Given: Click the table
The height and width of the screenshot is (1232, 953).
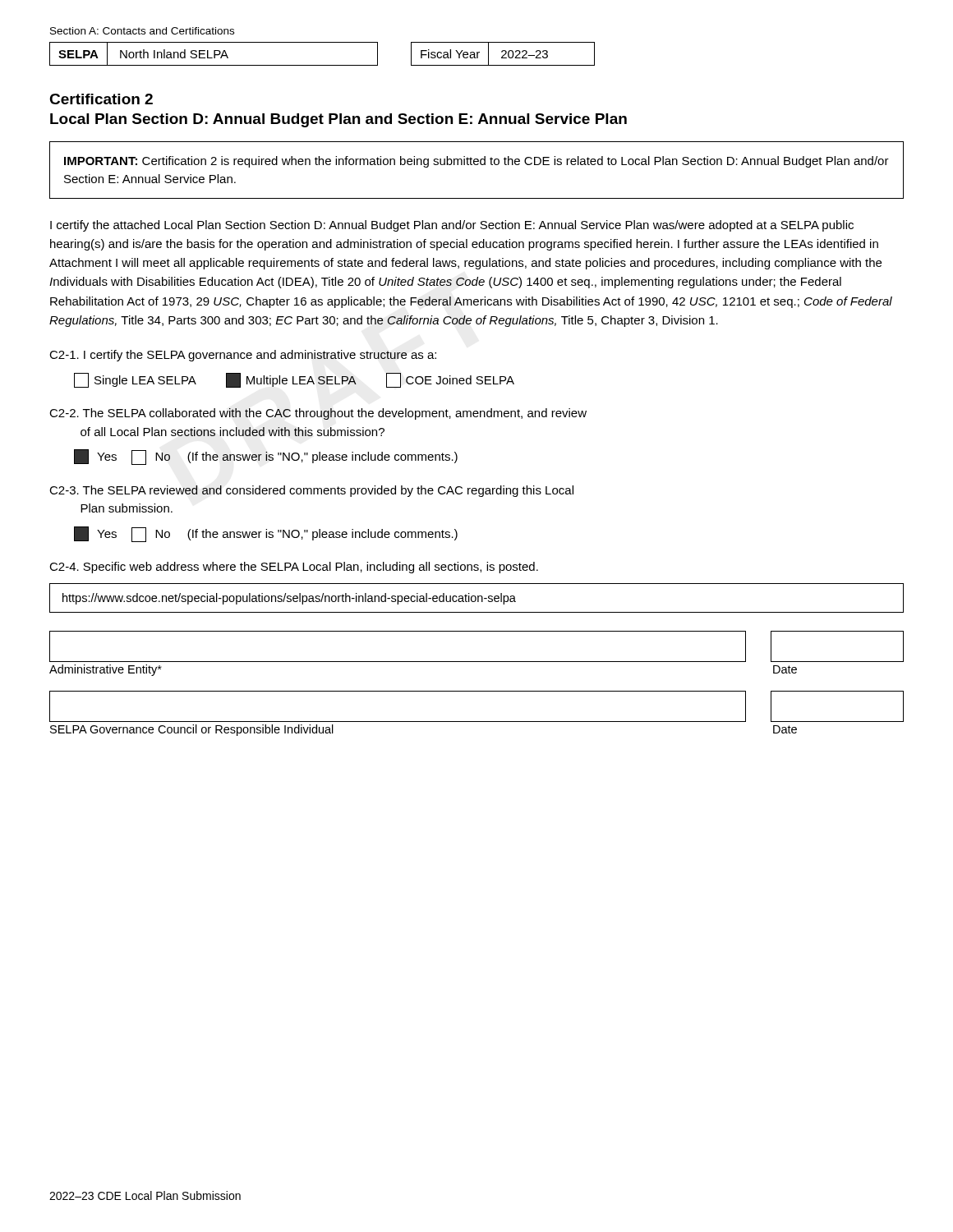Looking at the screenshot, I should click(476, 54).
